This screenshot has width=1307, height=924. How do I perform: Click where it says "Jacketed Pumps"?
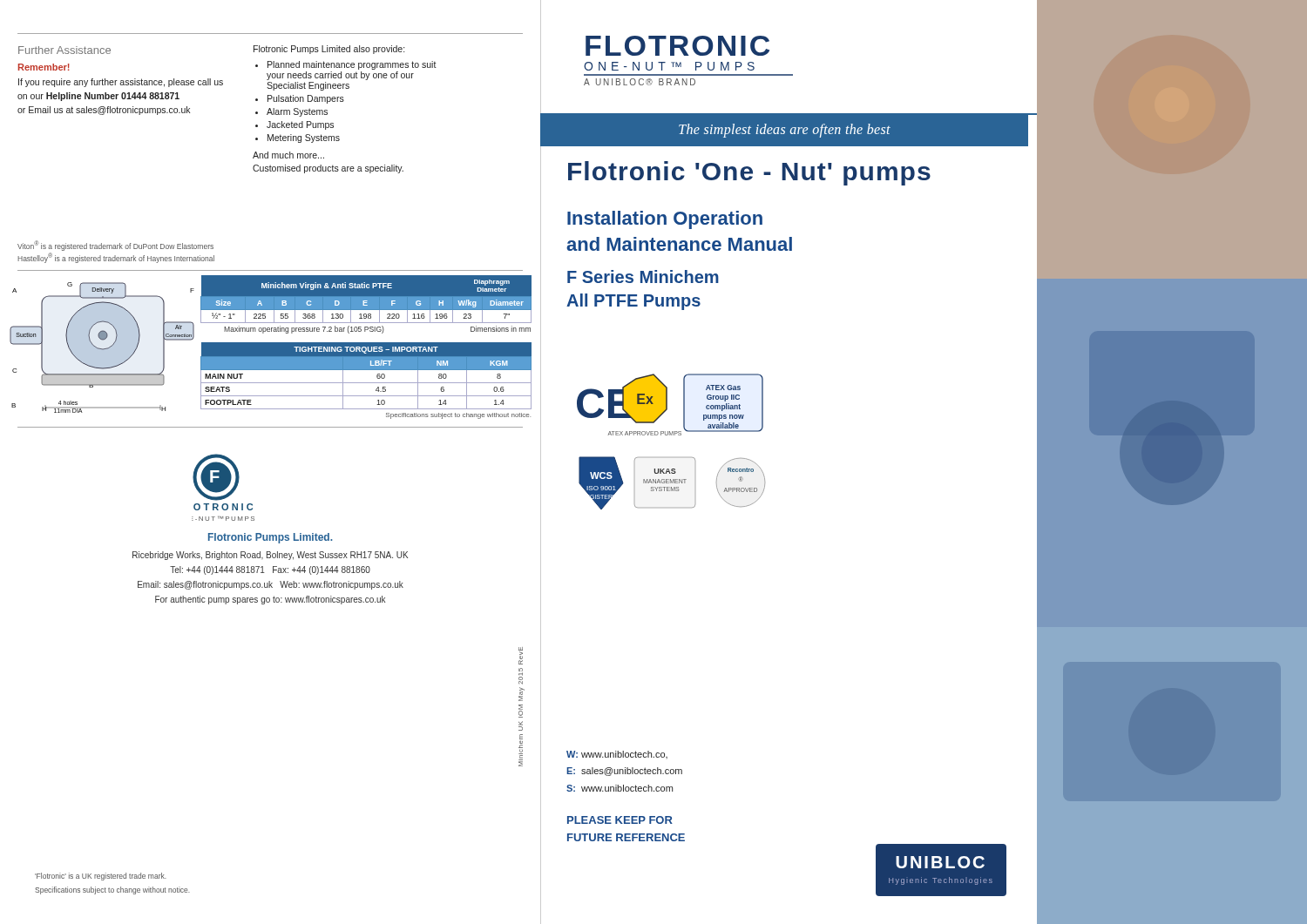point(300,125)
